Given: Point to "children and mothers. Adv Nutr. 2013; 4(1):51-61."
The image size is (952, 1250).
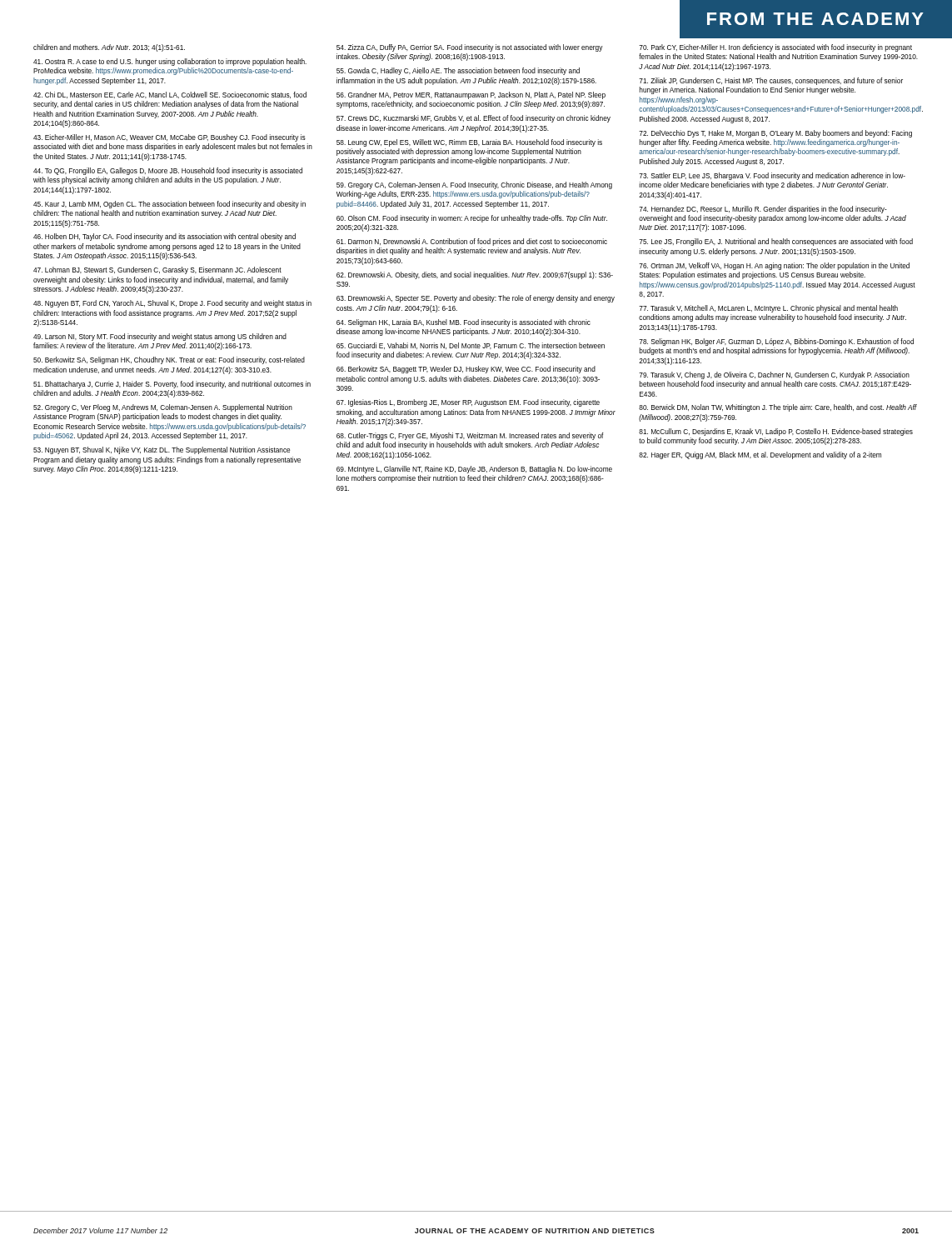Looking at the screenshot, I should tap(109, 48).
